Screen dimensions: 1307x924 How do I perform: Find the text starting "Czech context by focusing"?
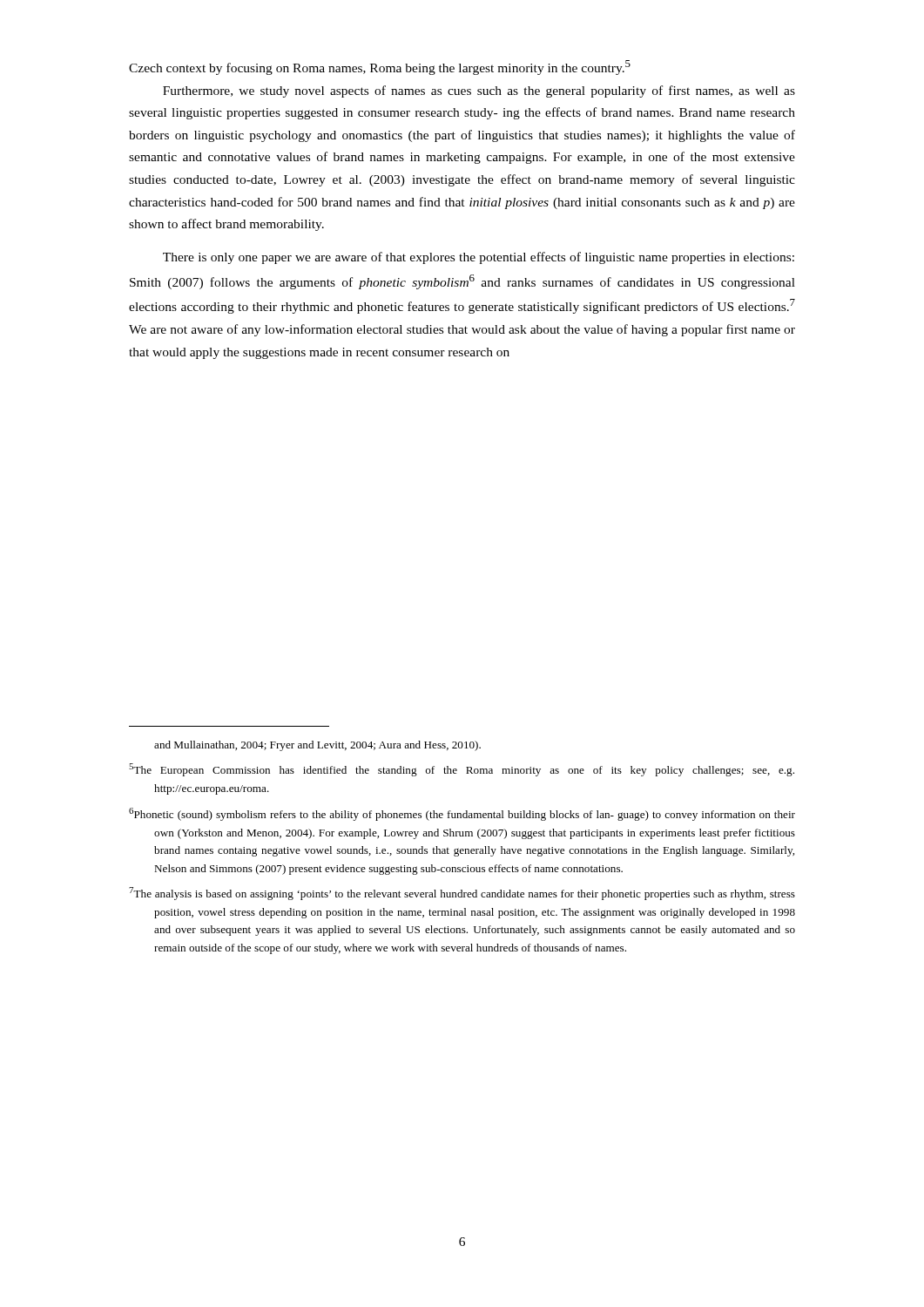click(462, 208)
